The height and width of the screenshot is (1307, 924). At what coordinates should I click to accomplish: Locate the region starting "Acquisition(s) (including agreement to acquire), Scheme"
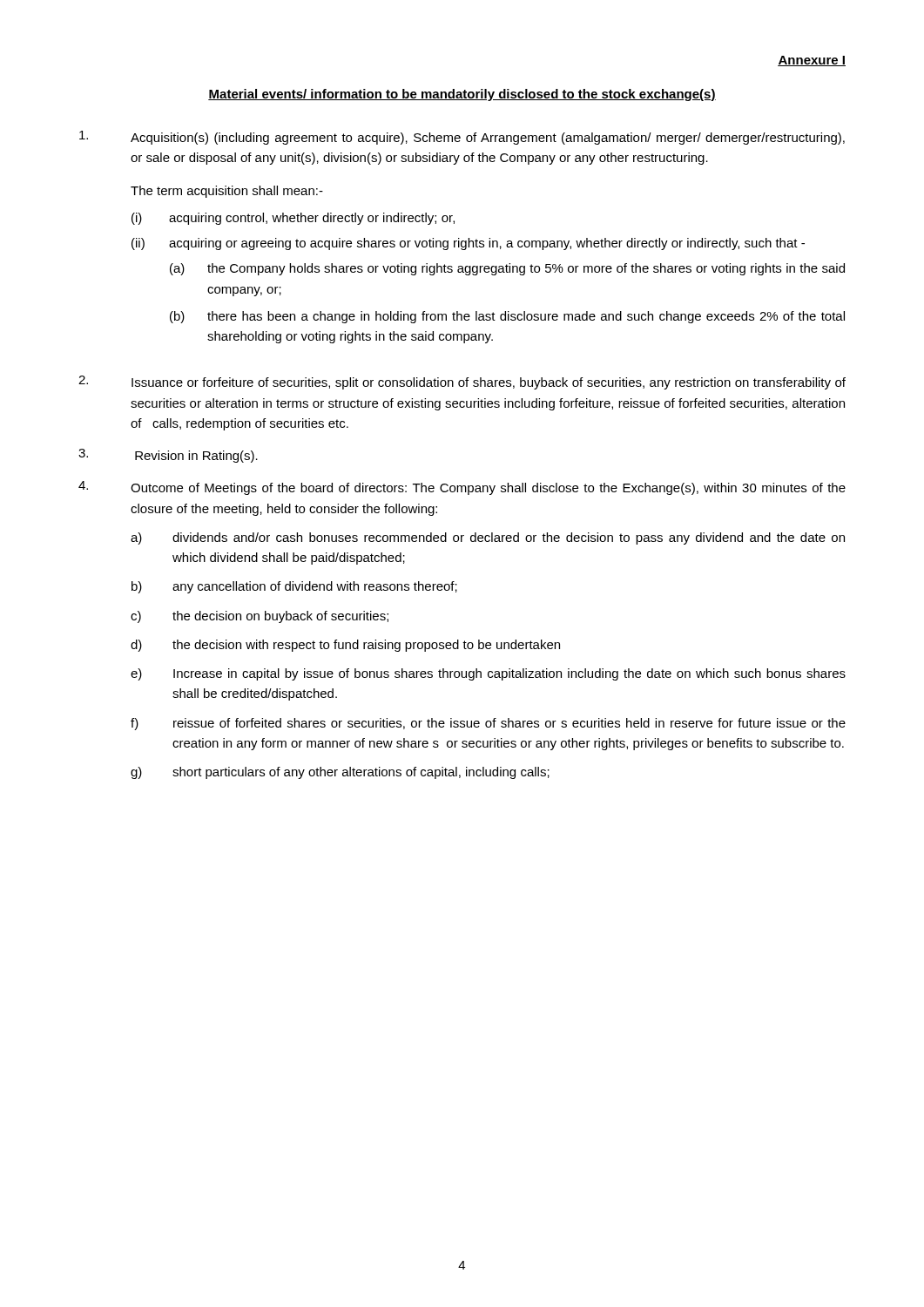tap(462, 243)
